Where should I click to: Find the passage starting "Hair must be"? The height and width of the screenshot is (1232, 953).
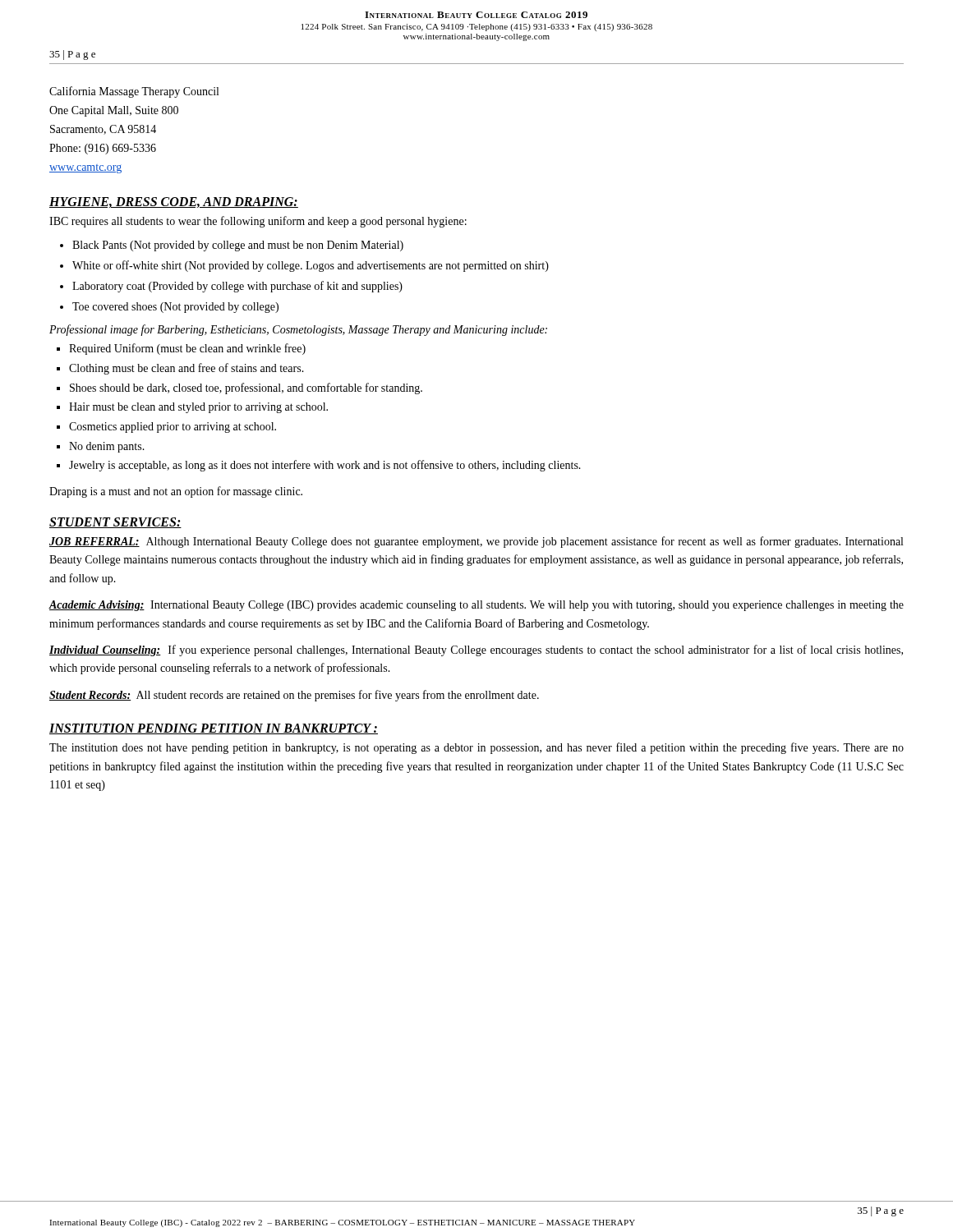pos(199,407)
